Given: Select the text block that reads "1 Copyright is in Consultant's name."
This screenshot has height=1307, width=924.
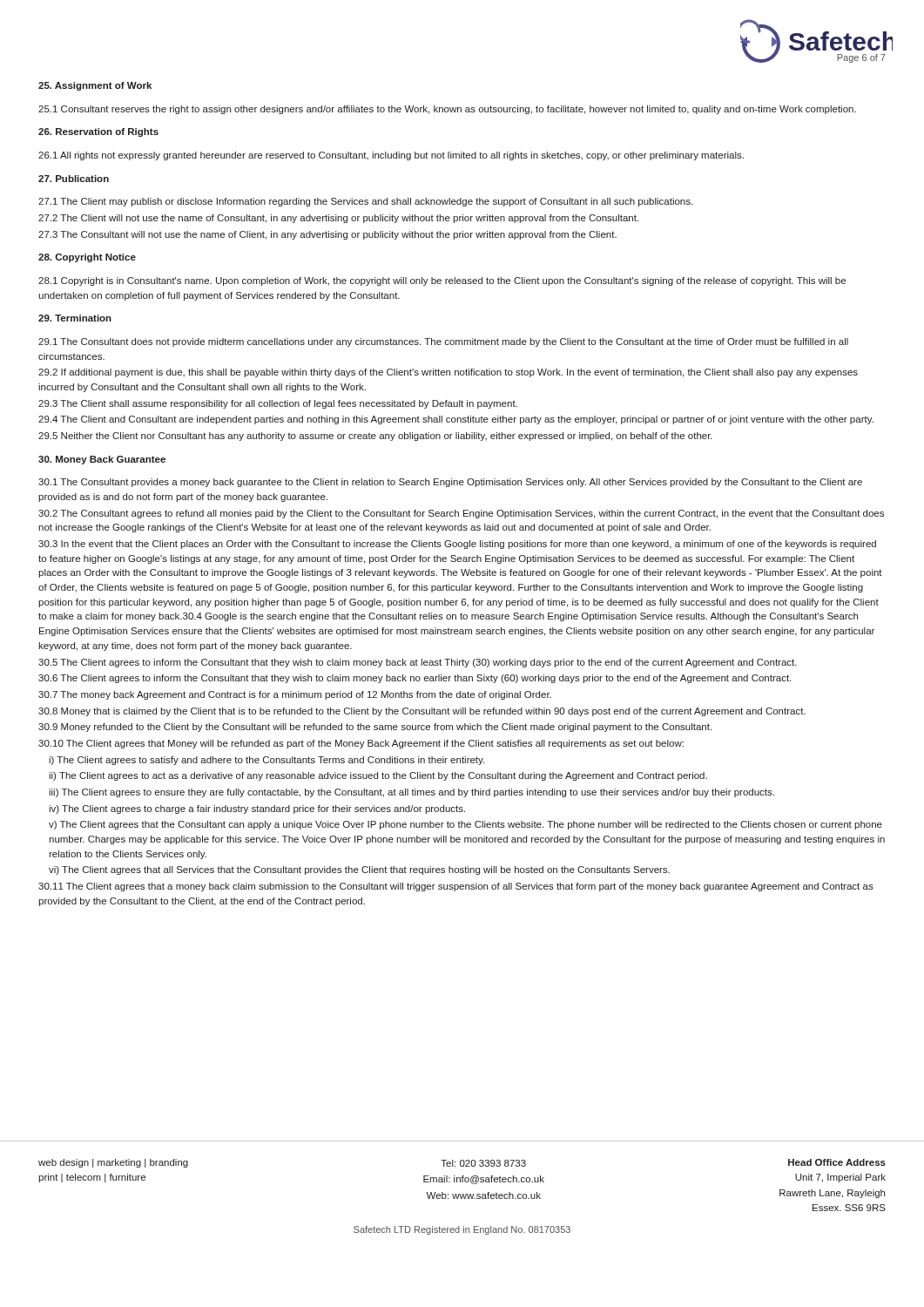Looking at the screenshot, I should point(462,288).
